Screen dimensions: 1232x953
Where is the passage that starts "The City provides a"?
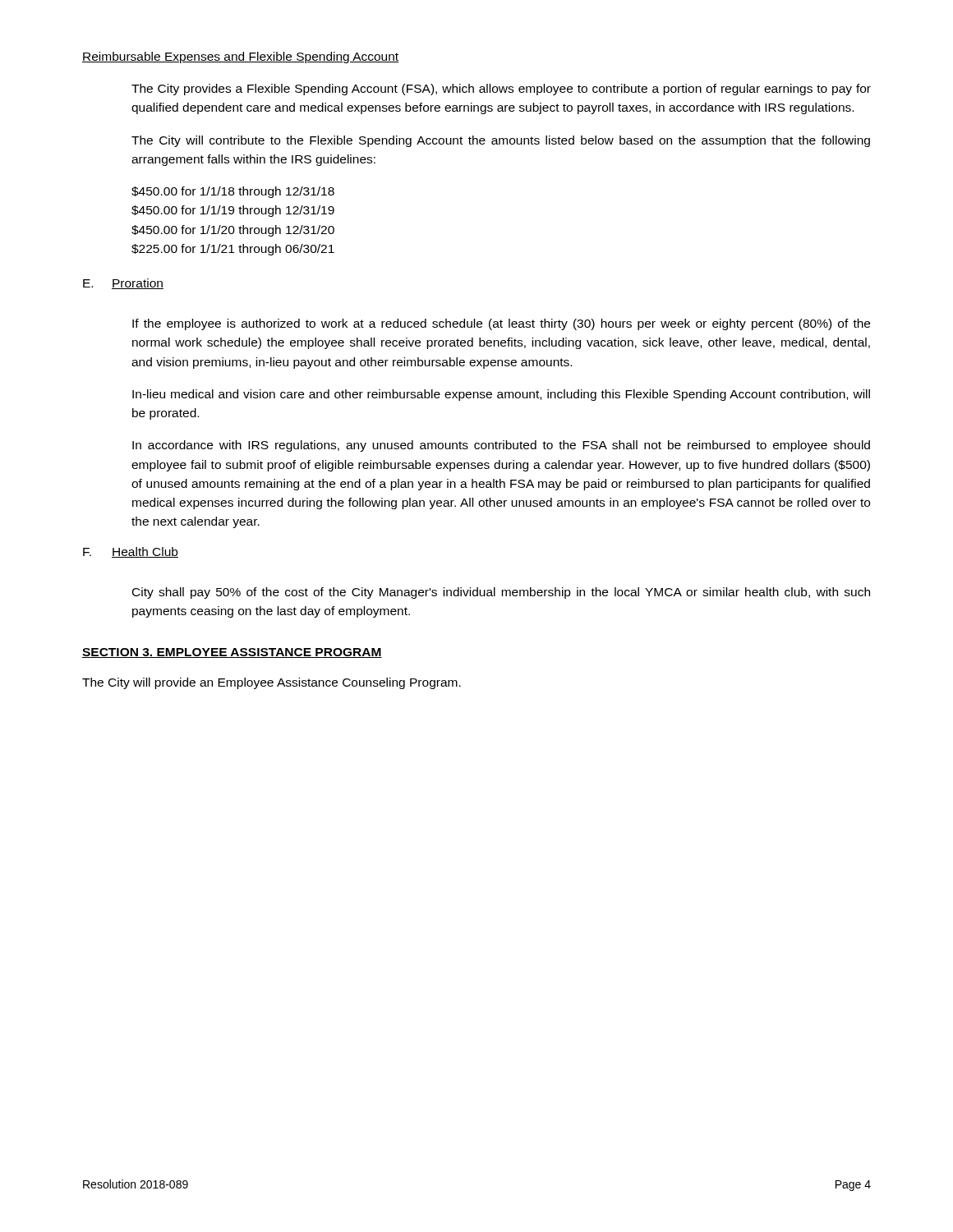pos(501,98)
